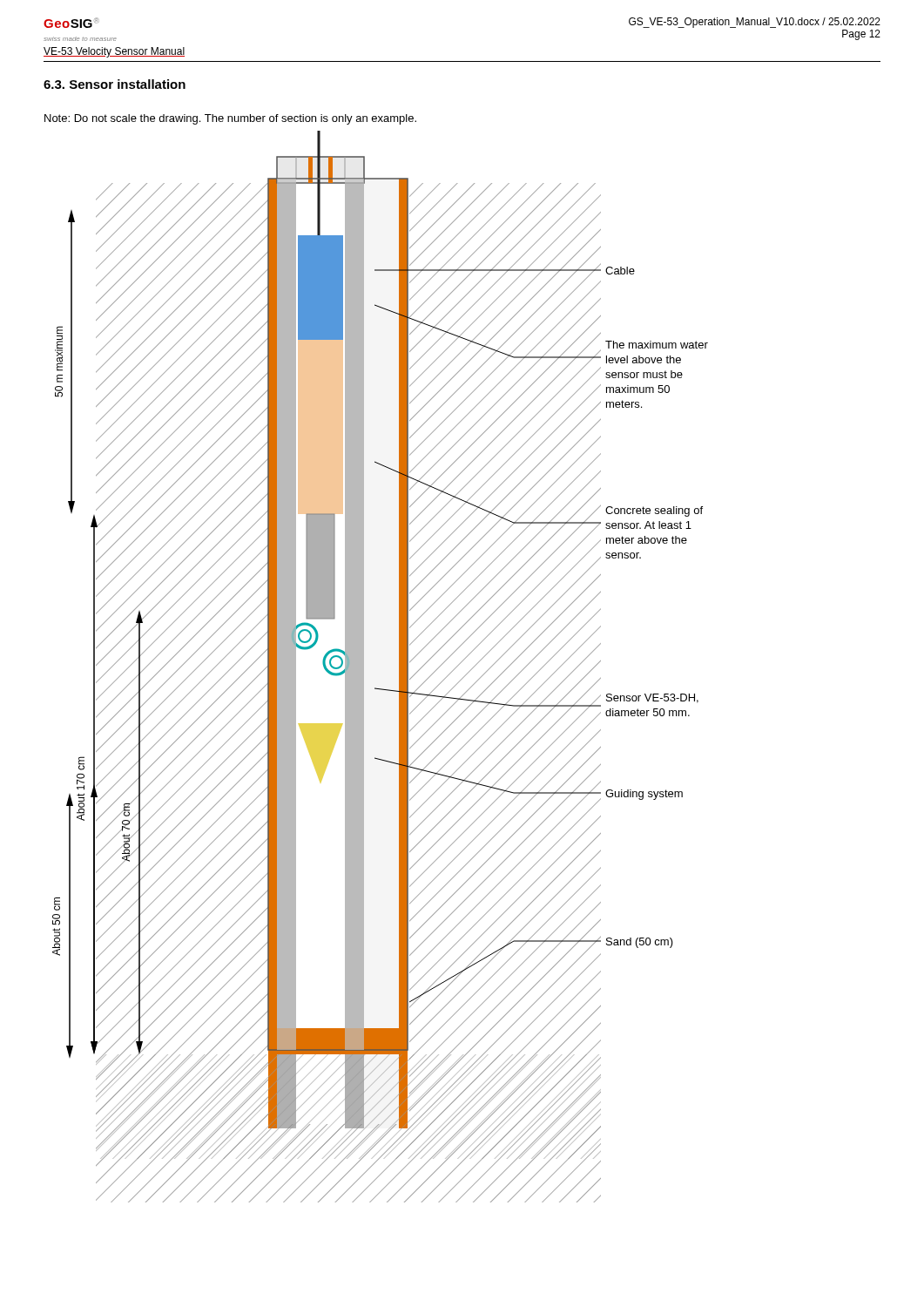Navigate to the text starting "6.3. Sensor installation"
This screenshot has width=924, height=1307.
115,84
